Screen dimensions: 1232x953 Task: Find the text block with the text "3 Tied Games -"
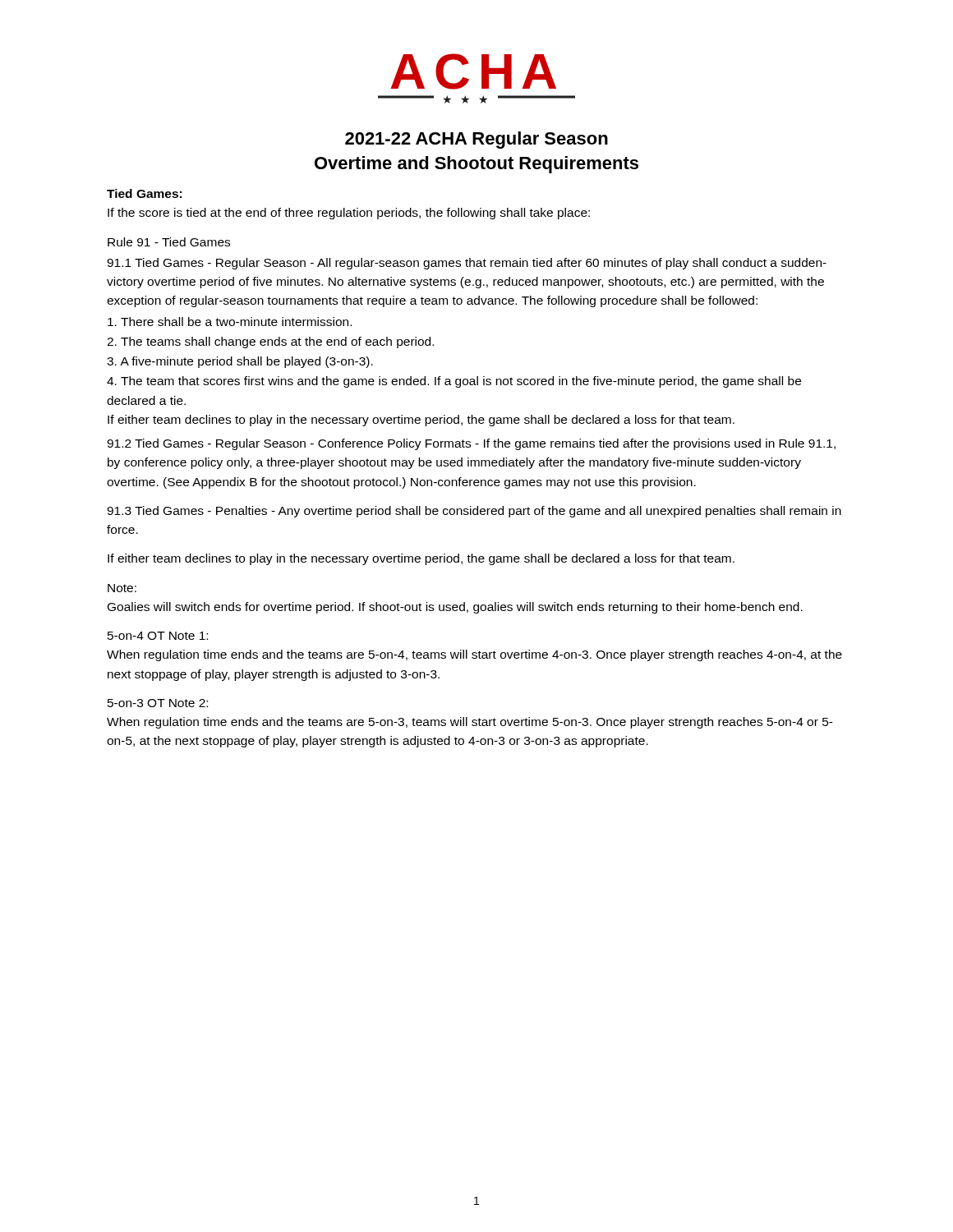(474, 520)
